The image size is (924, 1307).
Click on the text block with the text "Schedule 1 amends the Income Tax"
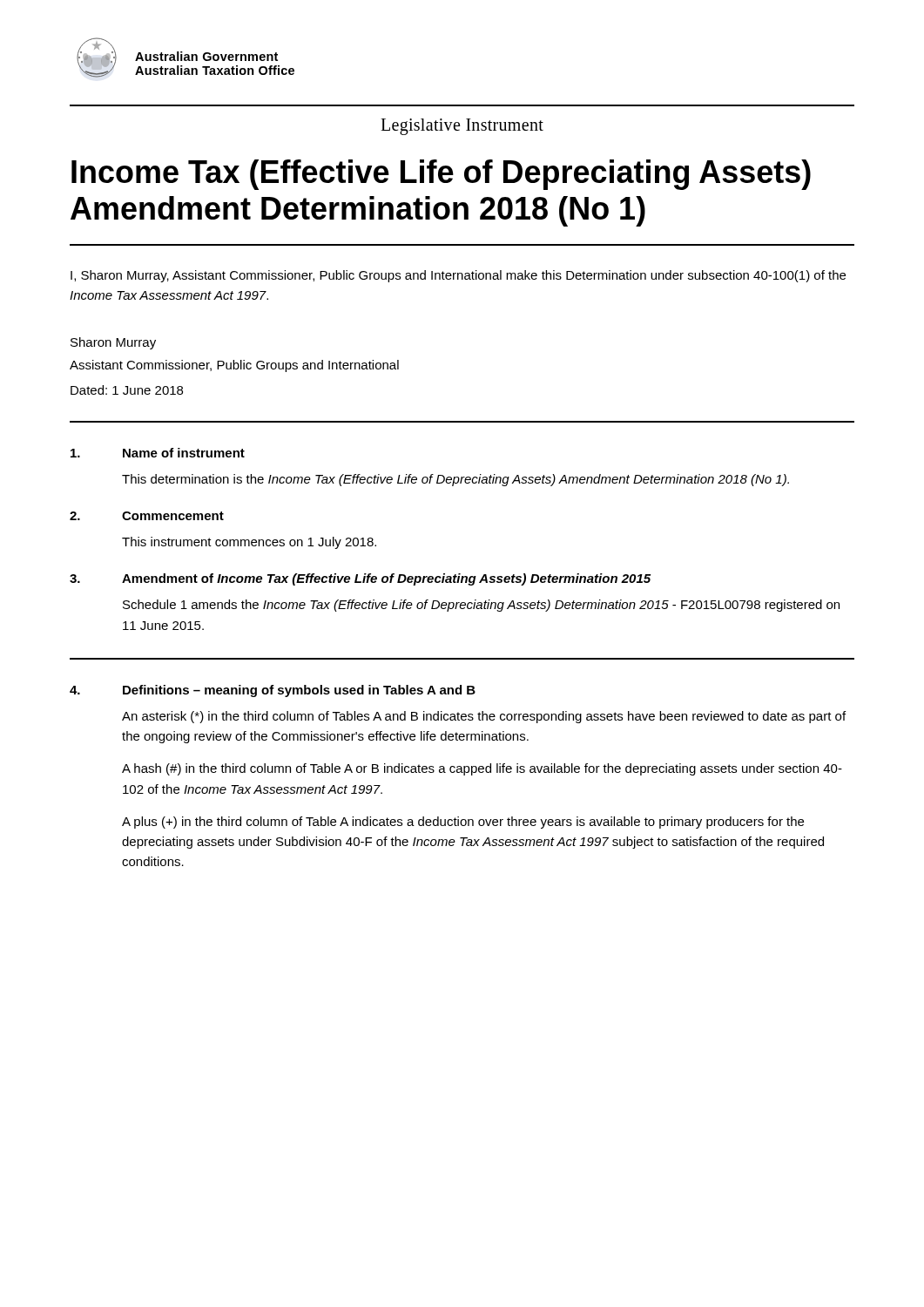(481, 615)
